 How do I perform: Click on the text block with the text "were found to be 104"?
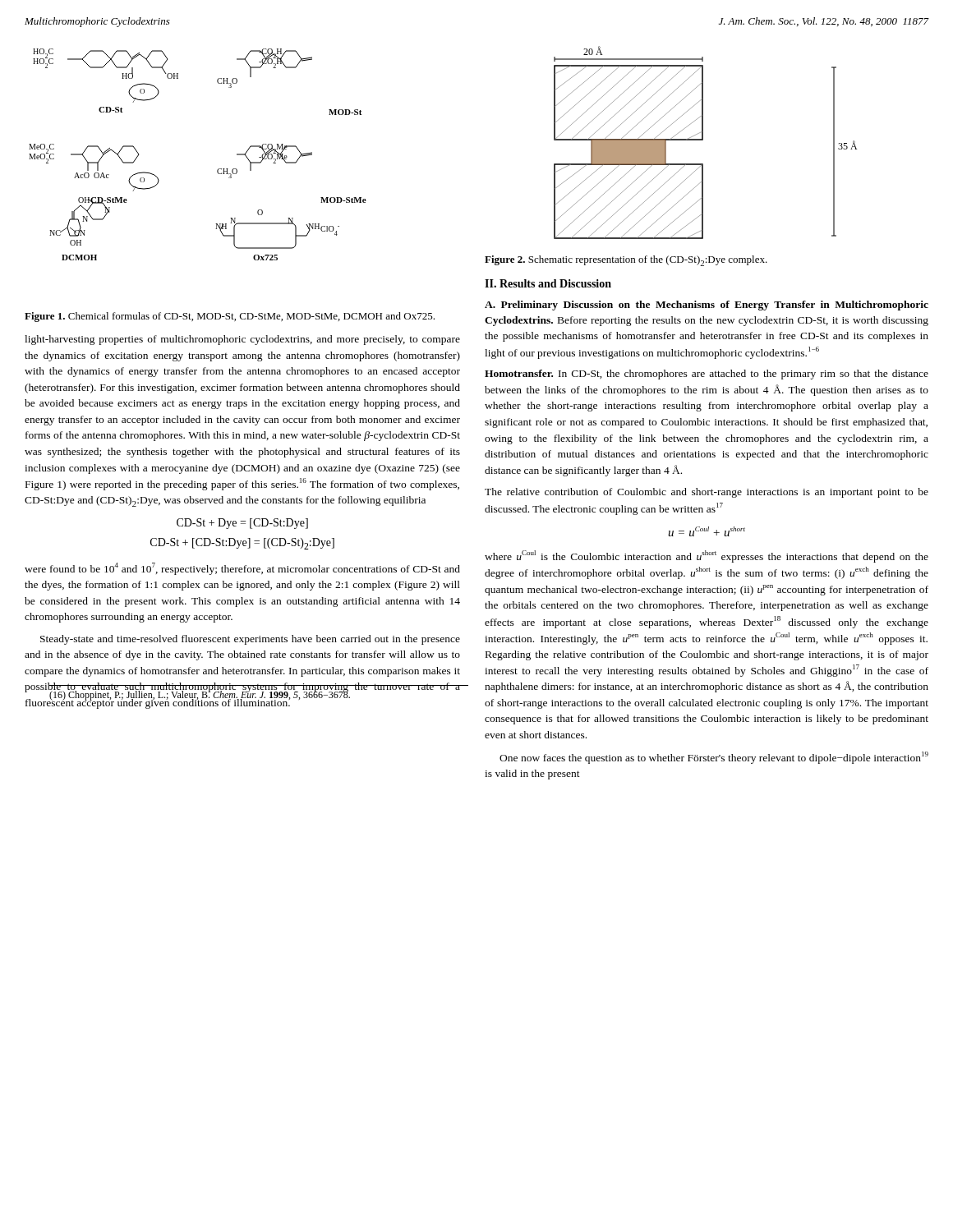point(242,635)
